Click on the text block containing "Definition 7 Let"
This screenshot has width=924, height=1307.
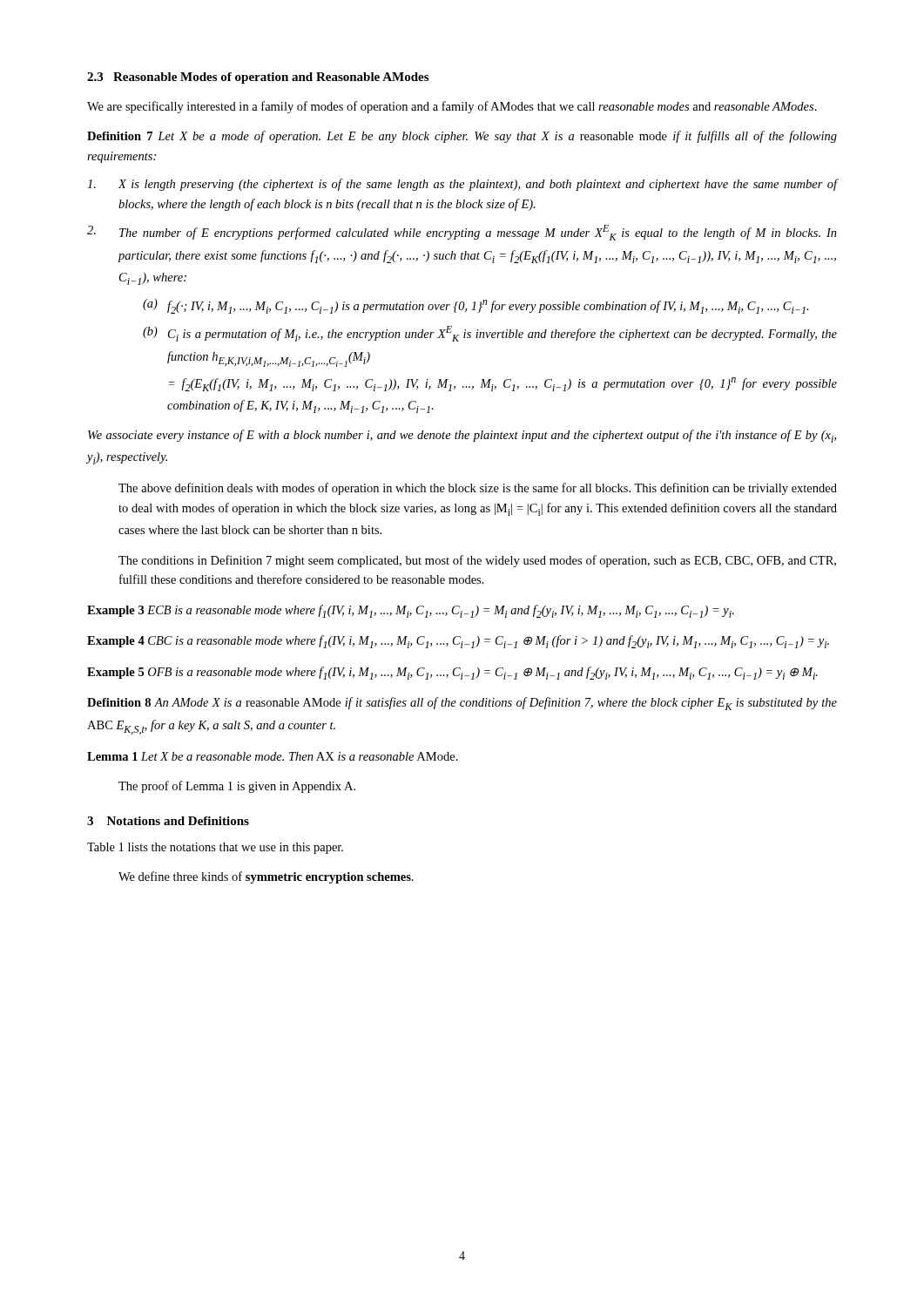coord(462,146)
